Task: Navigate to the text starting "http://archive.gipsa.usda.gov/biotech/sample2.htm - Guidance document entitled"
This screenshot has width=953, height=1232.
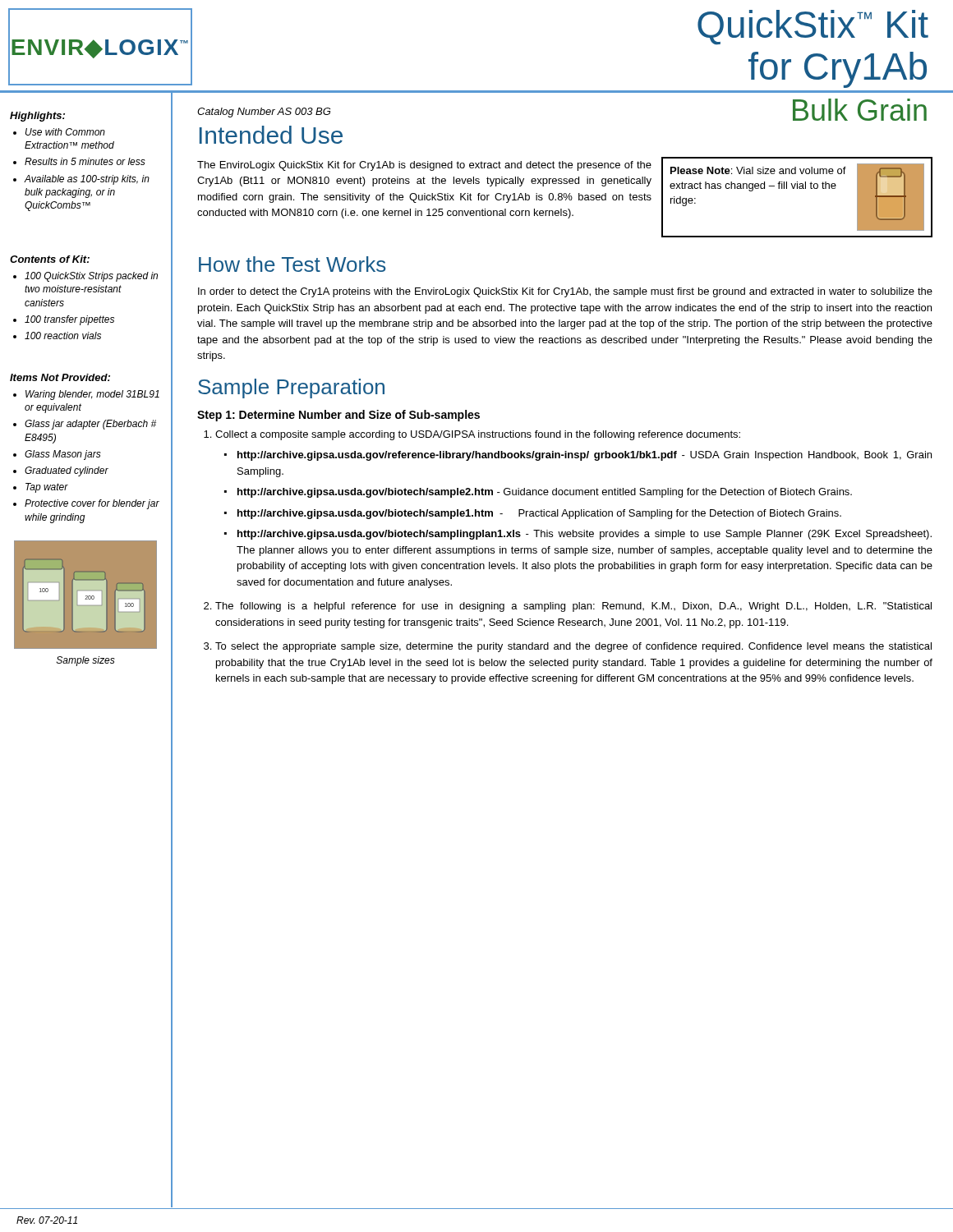Action: pos(545,492)
